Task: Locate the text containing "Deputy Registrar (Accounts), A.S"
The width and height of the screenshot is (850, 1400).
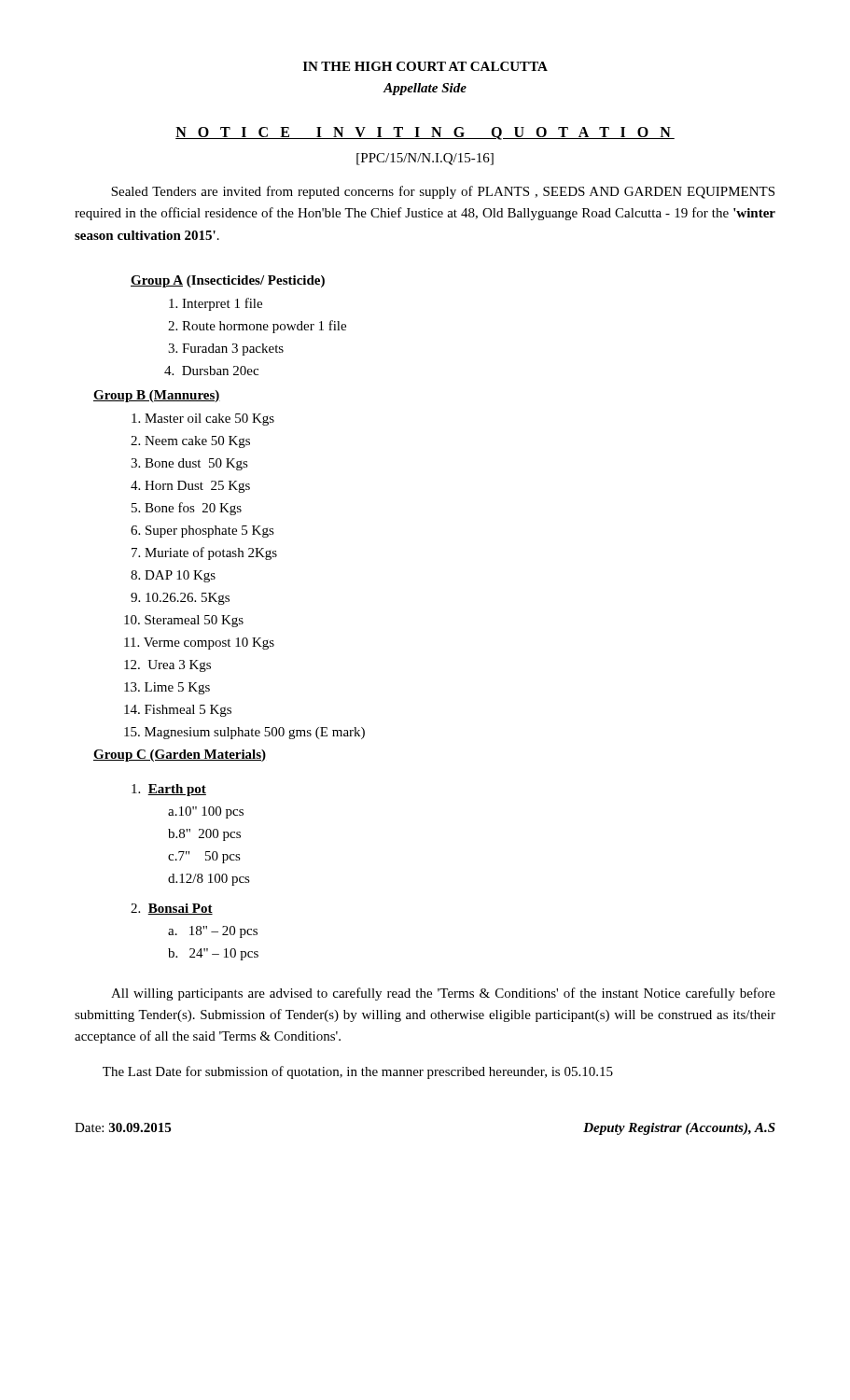Action: tap(679, 1127)
